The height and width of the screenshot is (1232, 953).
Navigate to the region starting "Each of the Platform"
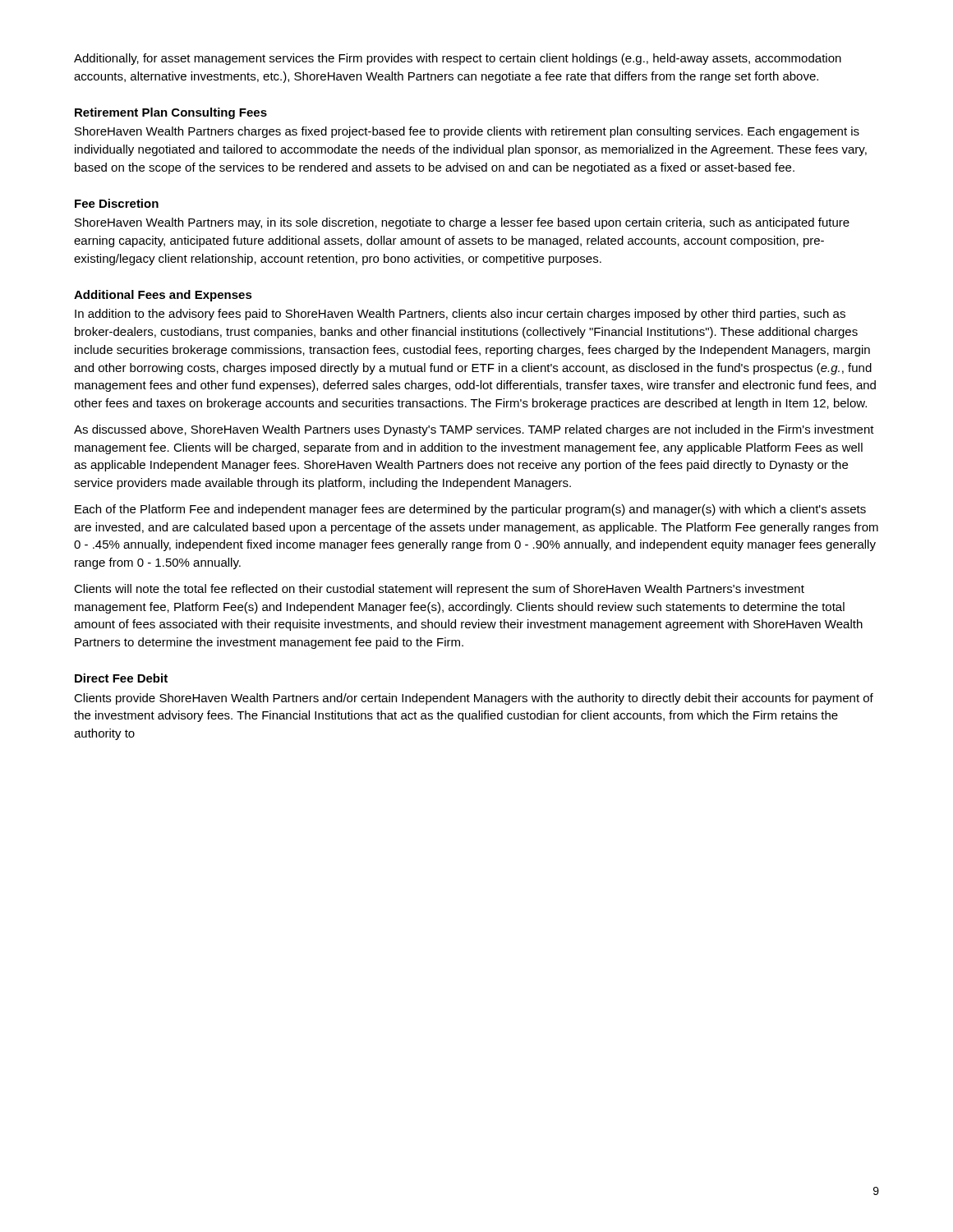tap(476, 535)
